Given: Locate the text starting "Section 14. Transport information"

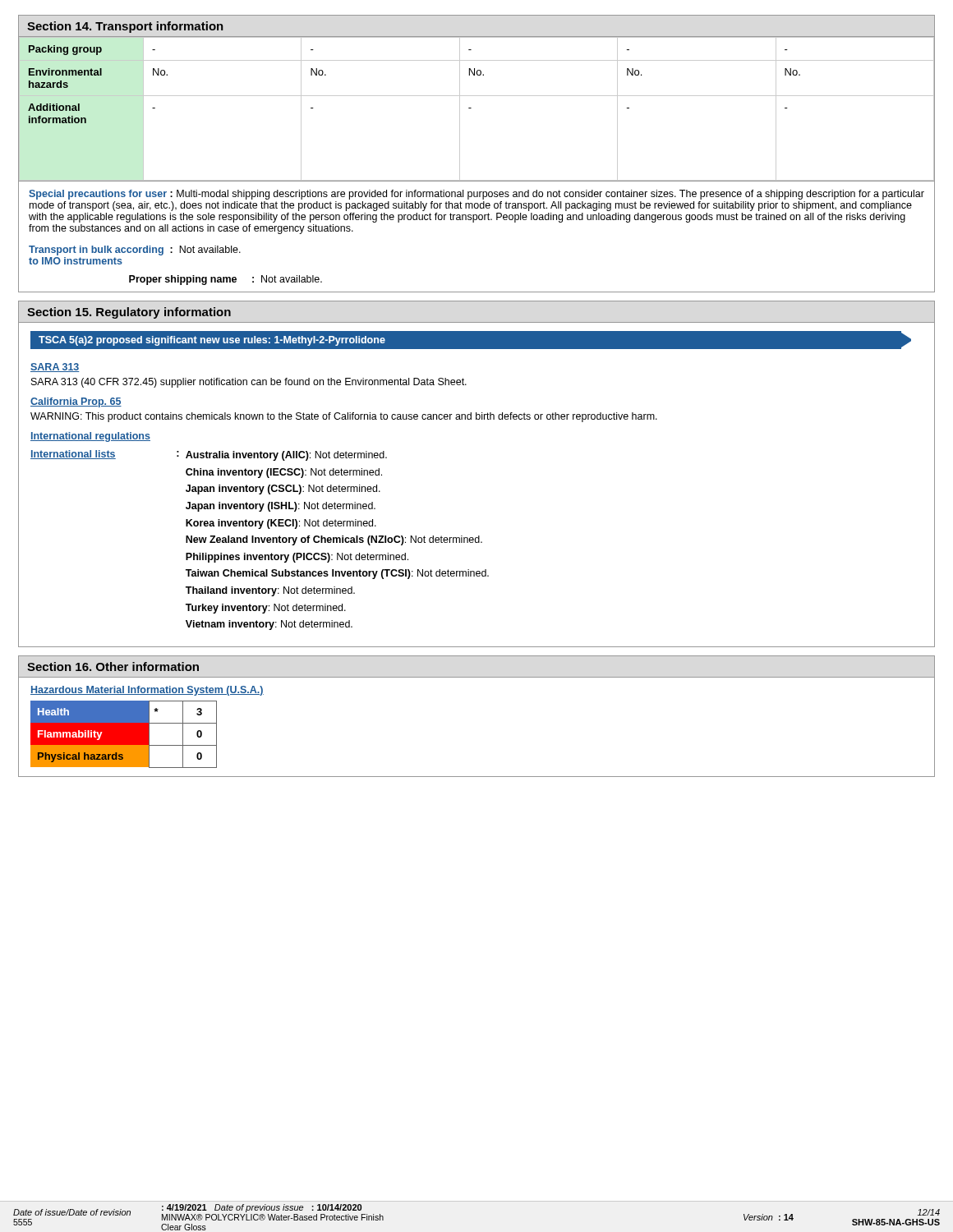Looking at the screenshot, I should [125, 26].
